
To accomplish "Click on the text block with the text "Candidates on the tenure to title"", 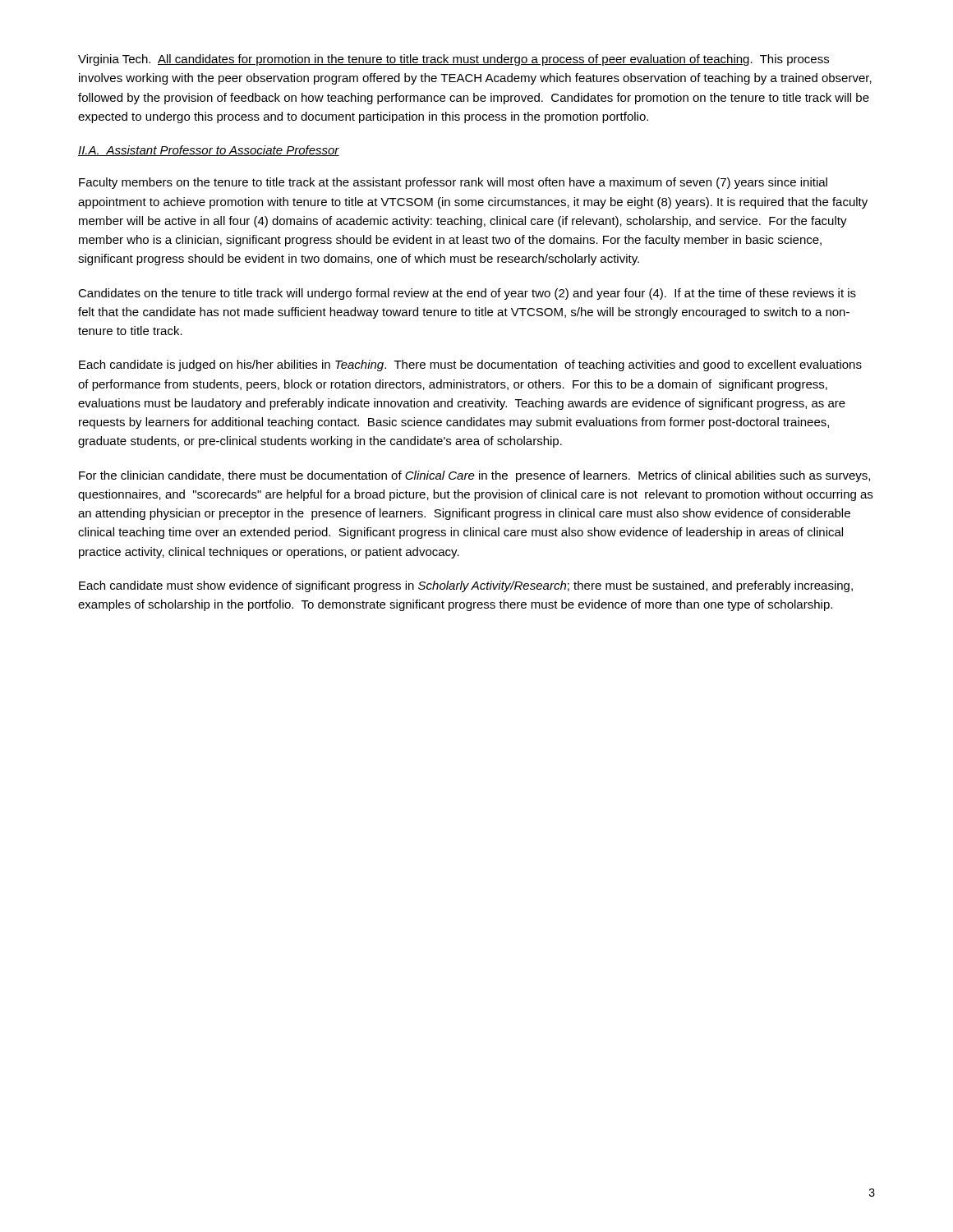I will (467, 312).
